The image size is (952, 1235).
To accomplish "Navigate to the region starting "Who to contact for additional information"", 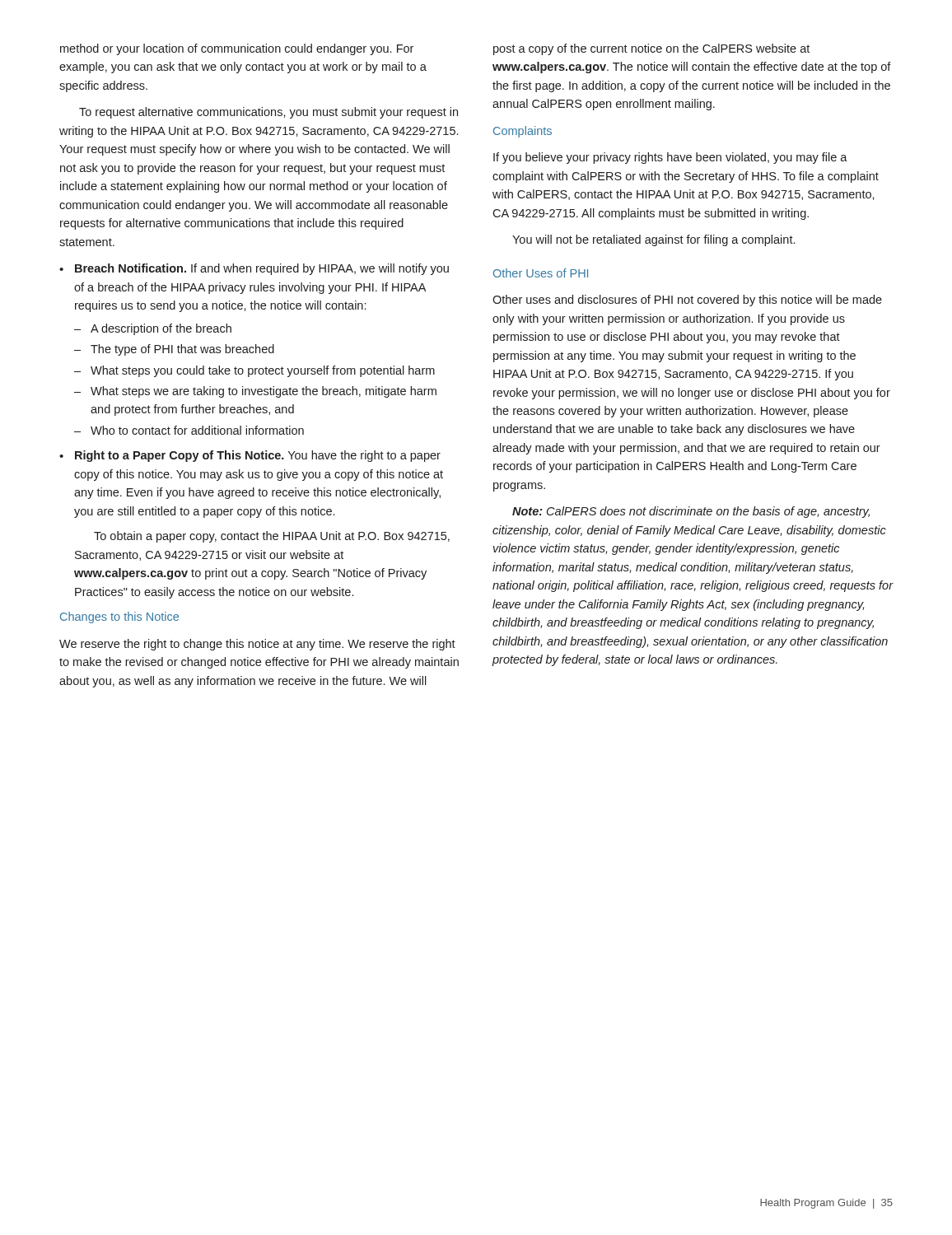I will pyautogui.click(x=197, y=431).
